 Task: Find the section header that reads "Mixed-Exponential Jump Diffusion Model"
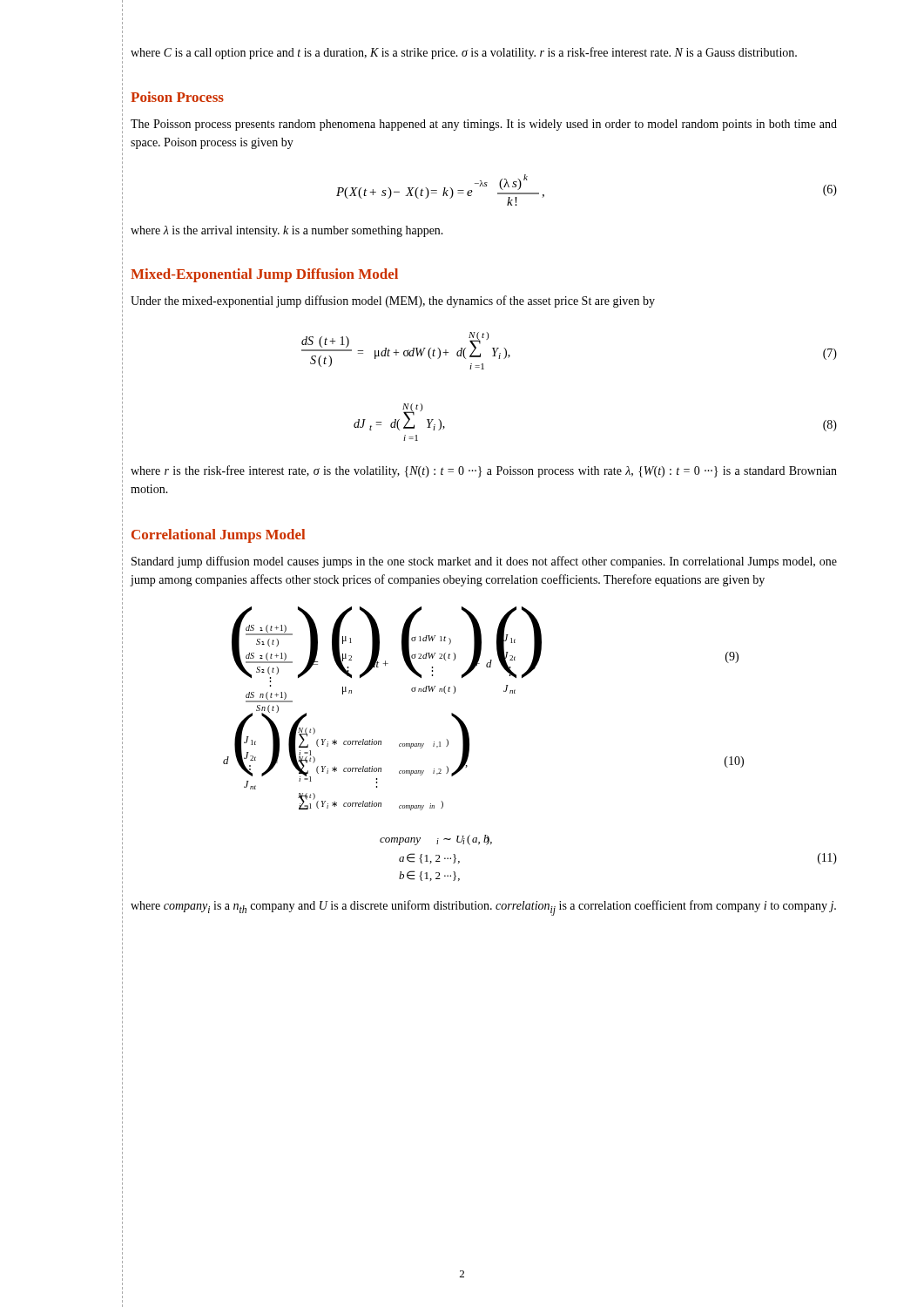[x=265, y=274]
